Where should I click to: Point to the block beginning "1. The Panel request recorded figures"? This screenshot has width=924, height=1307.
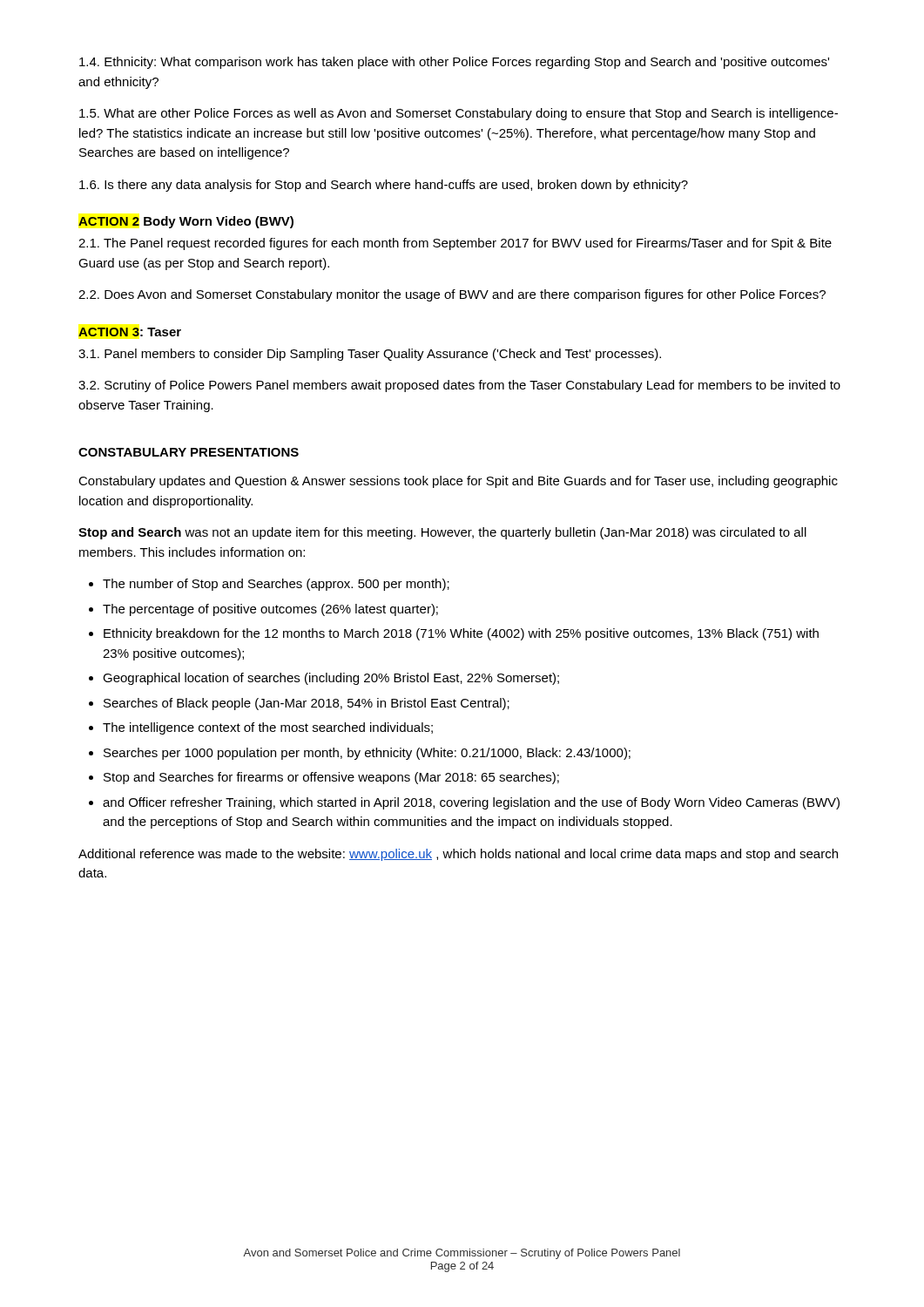tap(455, 252)
